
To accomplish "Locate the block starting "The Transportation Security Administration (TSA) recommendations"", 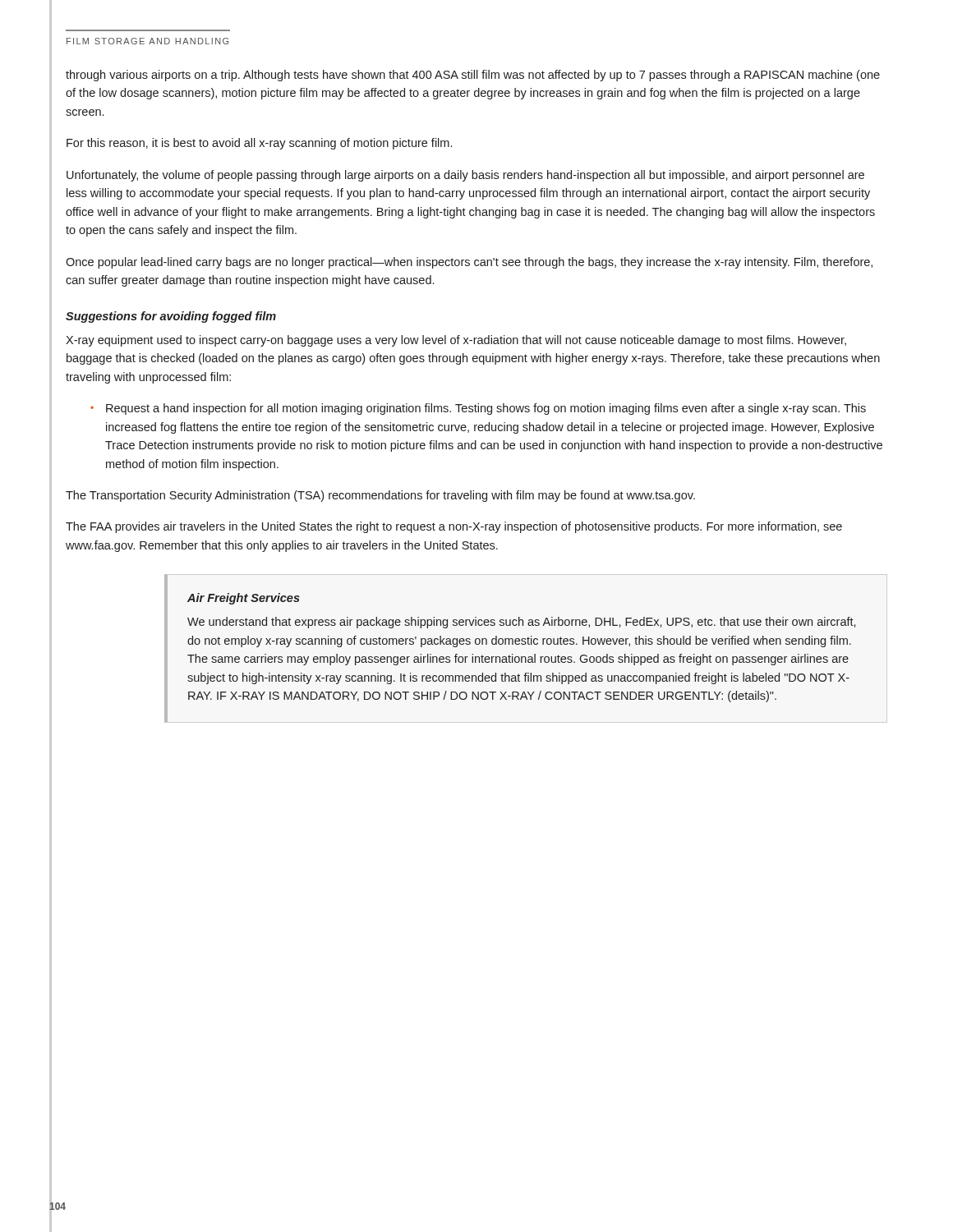I will pyautogui.click(x=381, y=495).
